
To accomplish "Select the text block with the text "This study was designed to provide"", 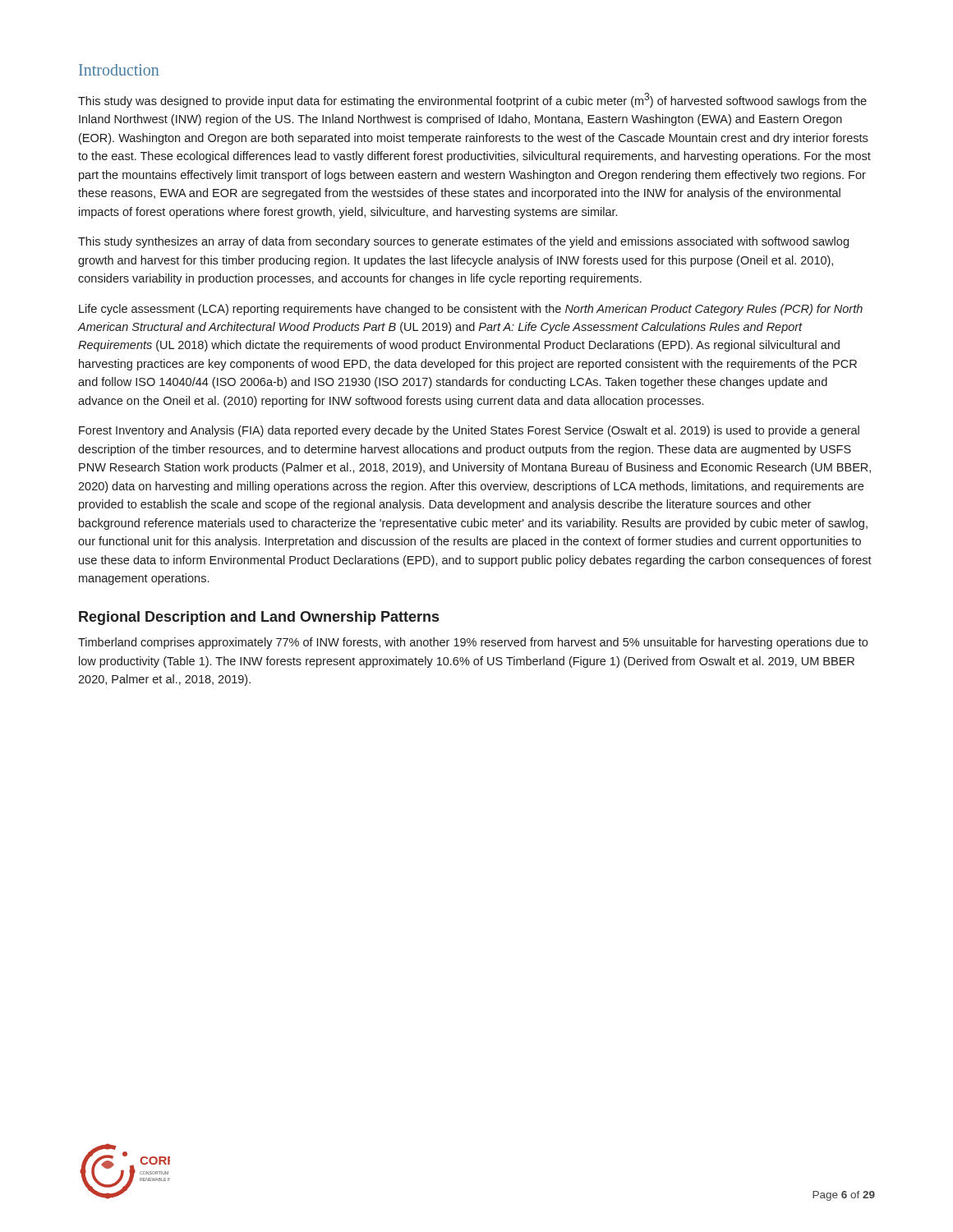I will (x=476, y=155).
